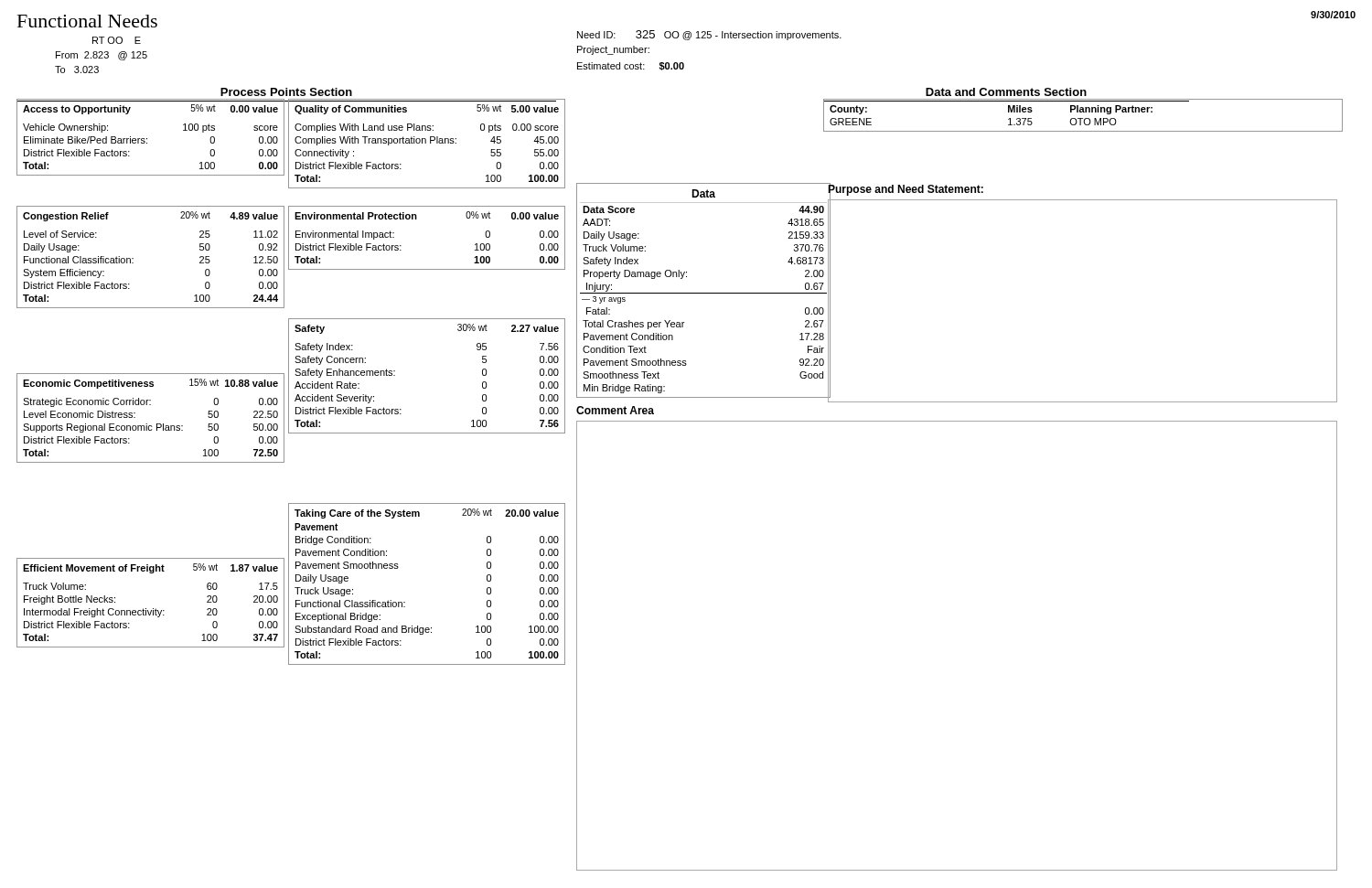The width and height of the screenshot is (1372, 888).
Task: Click on the table containing "Complies With Transportation Plans:"
Action: pos(427,144)
